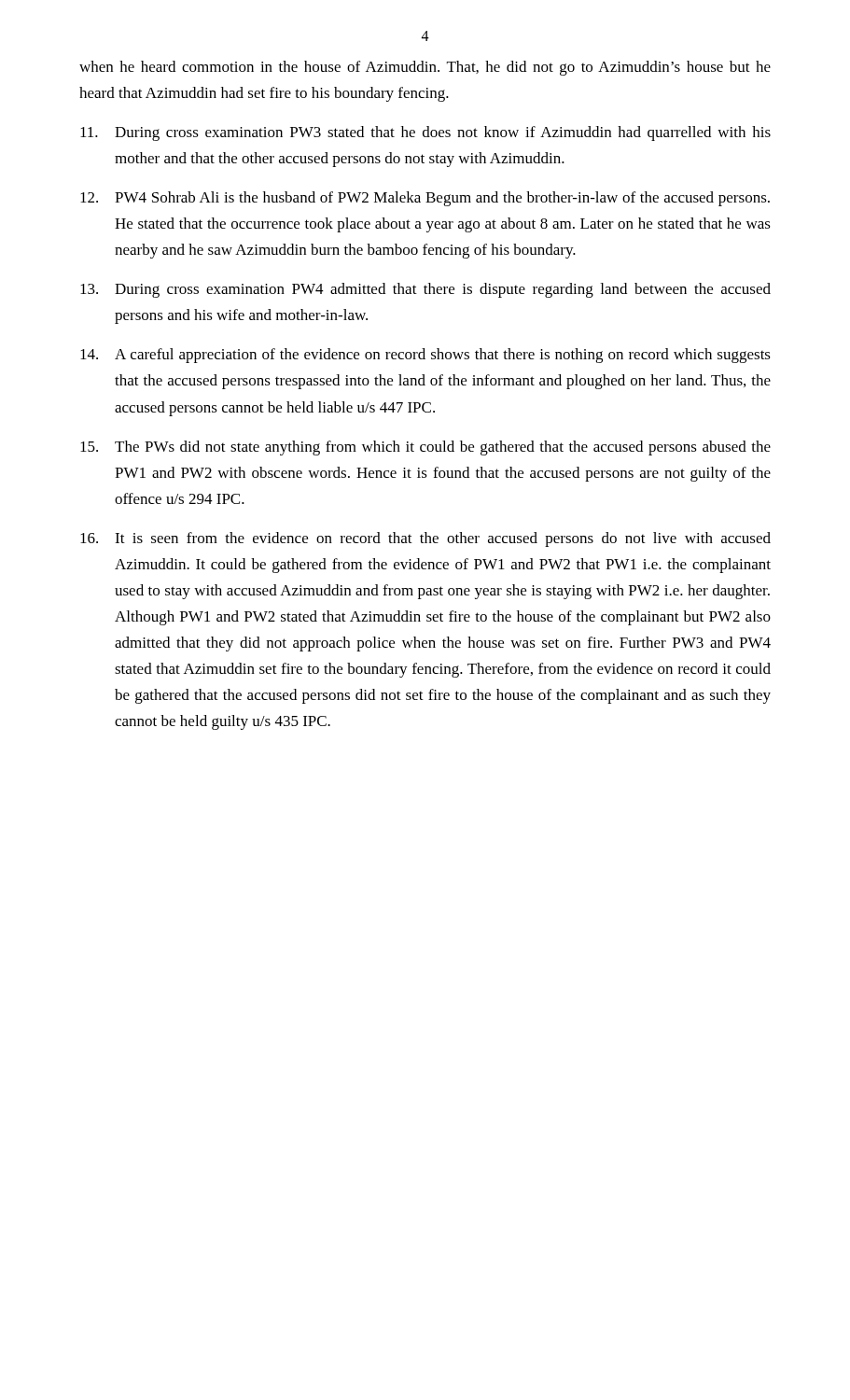850x1400 pixels.
Task: Locate the list item that reads "12. PW4 Sohrab"
Action: (x=425, y=224)
